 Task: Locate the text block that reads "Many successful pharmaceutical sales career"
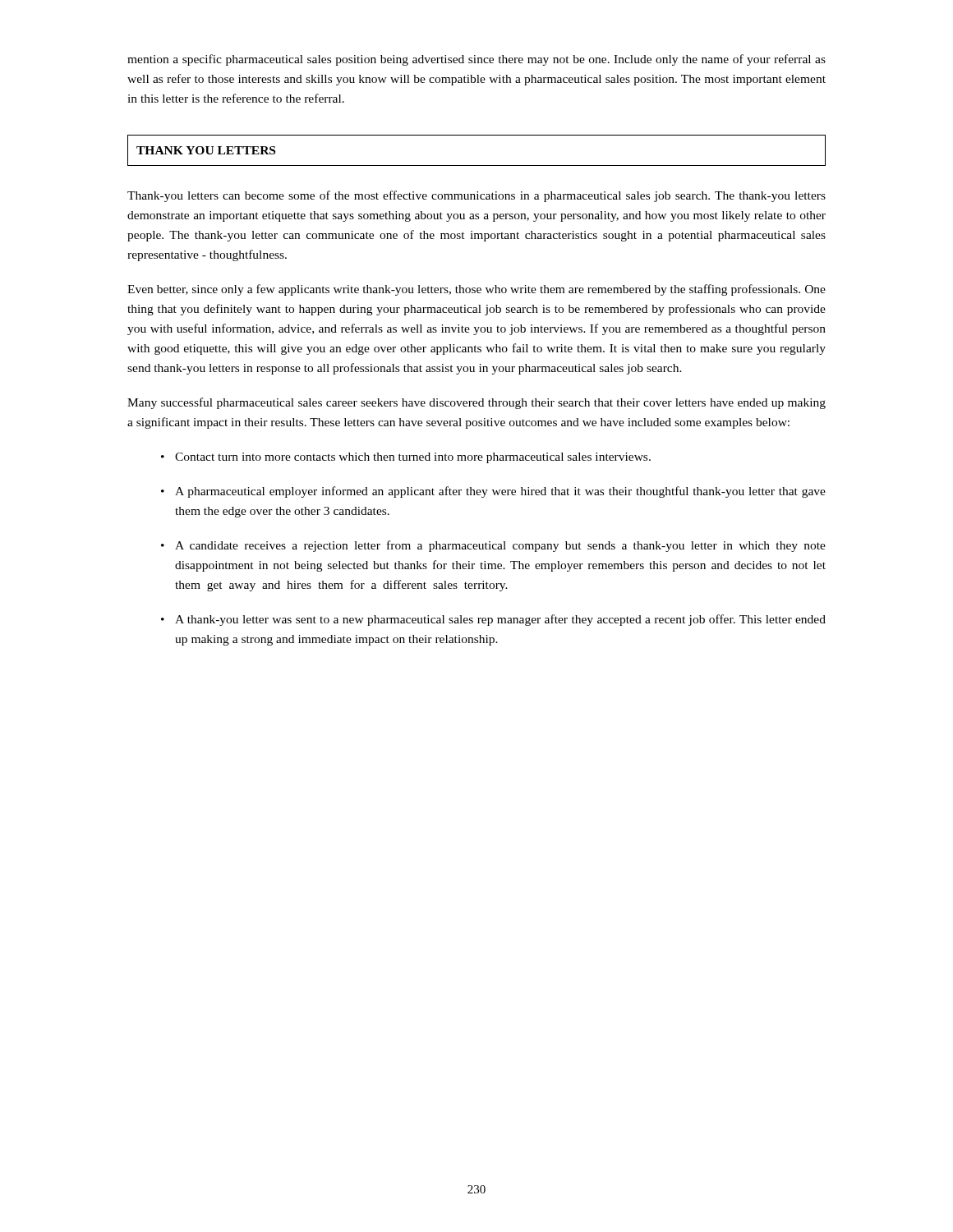click(x=476, y=412)
